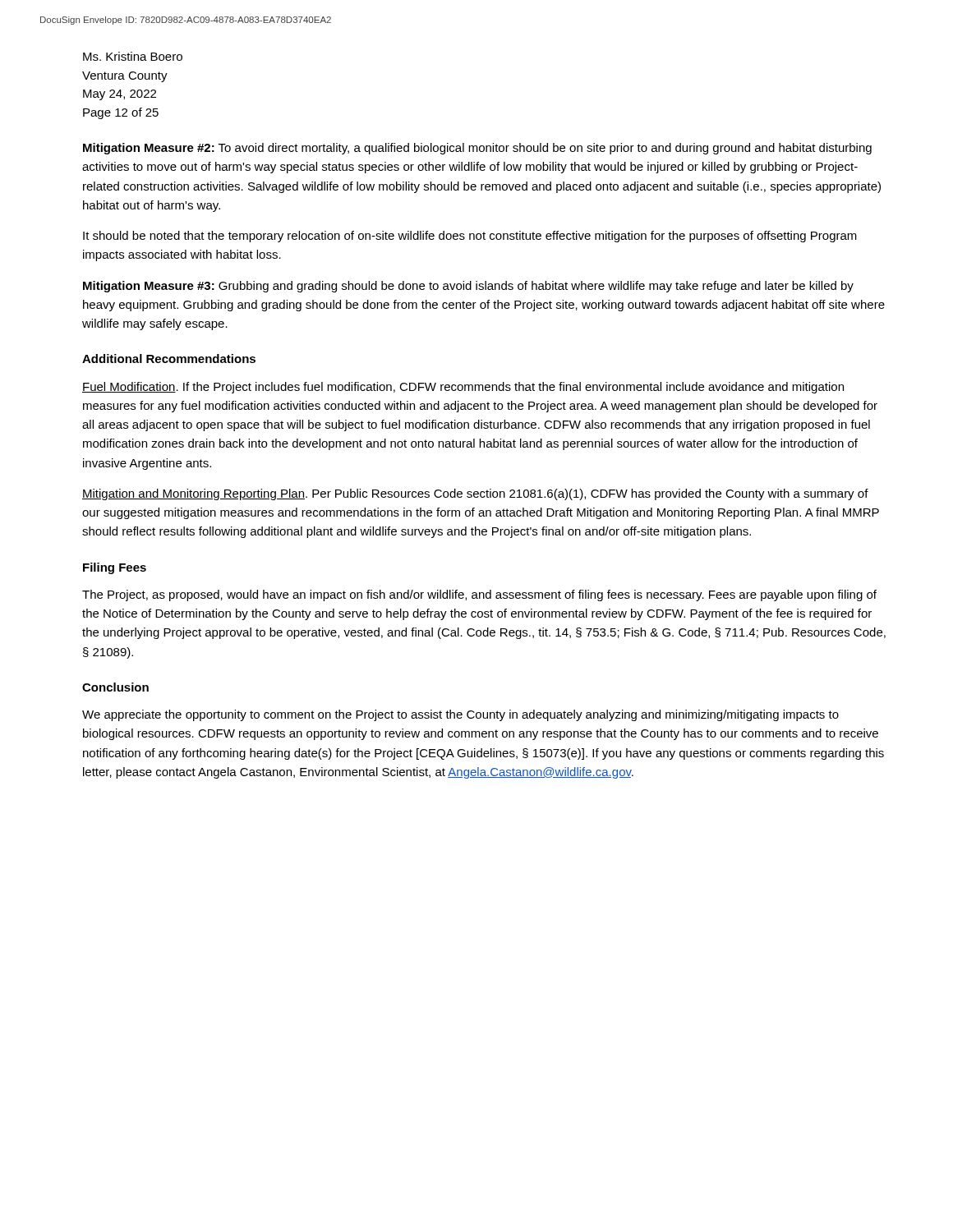The width and height of the screenshot is (953, 1232).
Task: Select the text starting "Filing Fees"
Action: pyautogui.click(x=114, y=567)
